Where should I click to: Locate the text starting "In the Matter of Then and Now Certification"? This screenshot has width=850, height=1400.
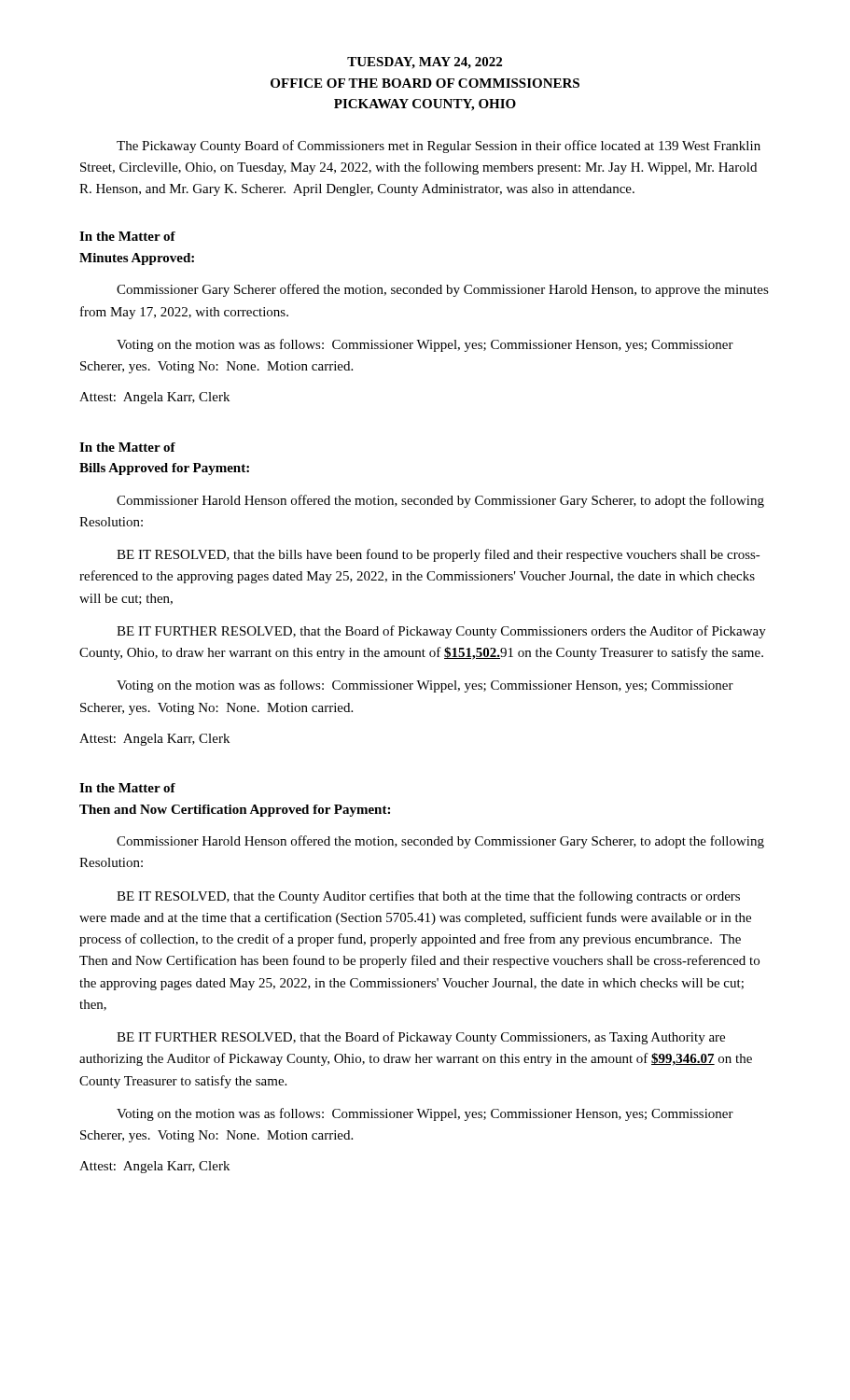tap(235, 798)
